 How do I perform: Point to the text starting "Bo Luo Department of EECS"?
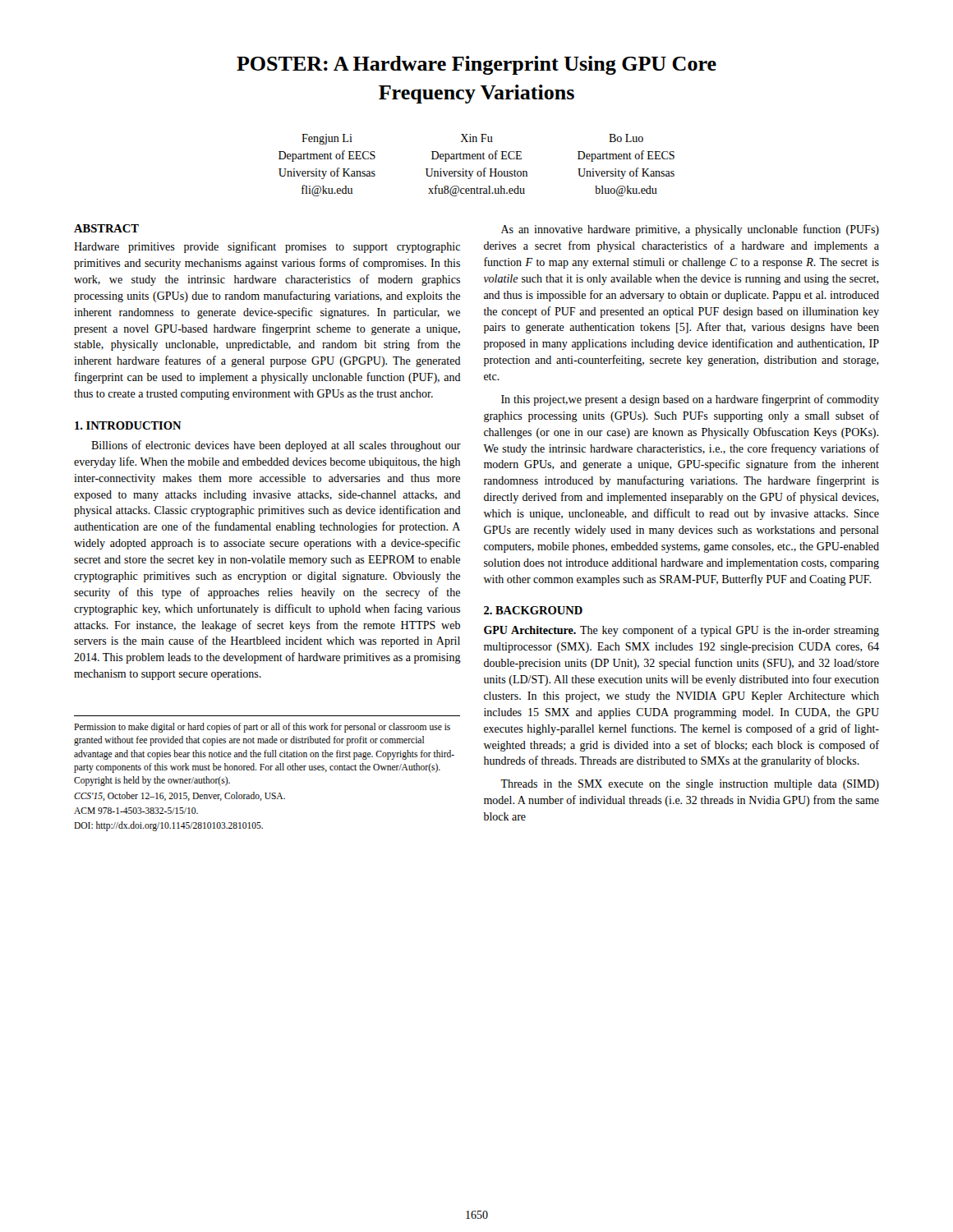pyautogui.click(x=626, y=164)
